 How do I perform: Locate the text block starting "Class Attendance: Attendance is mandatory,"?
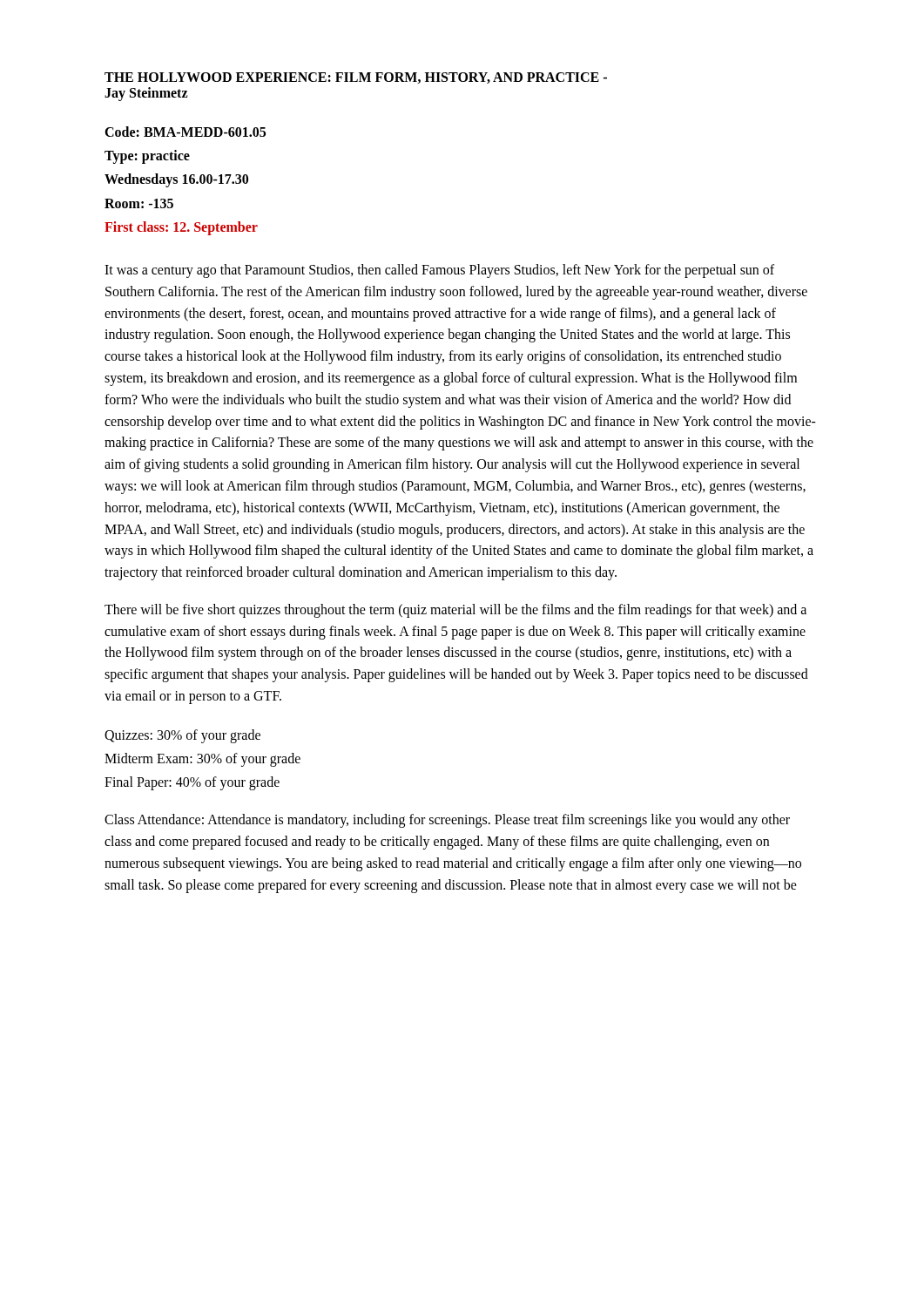453,852
